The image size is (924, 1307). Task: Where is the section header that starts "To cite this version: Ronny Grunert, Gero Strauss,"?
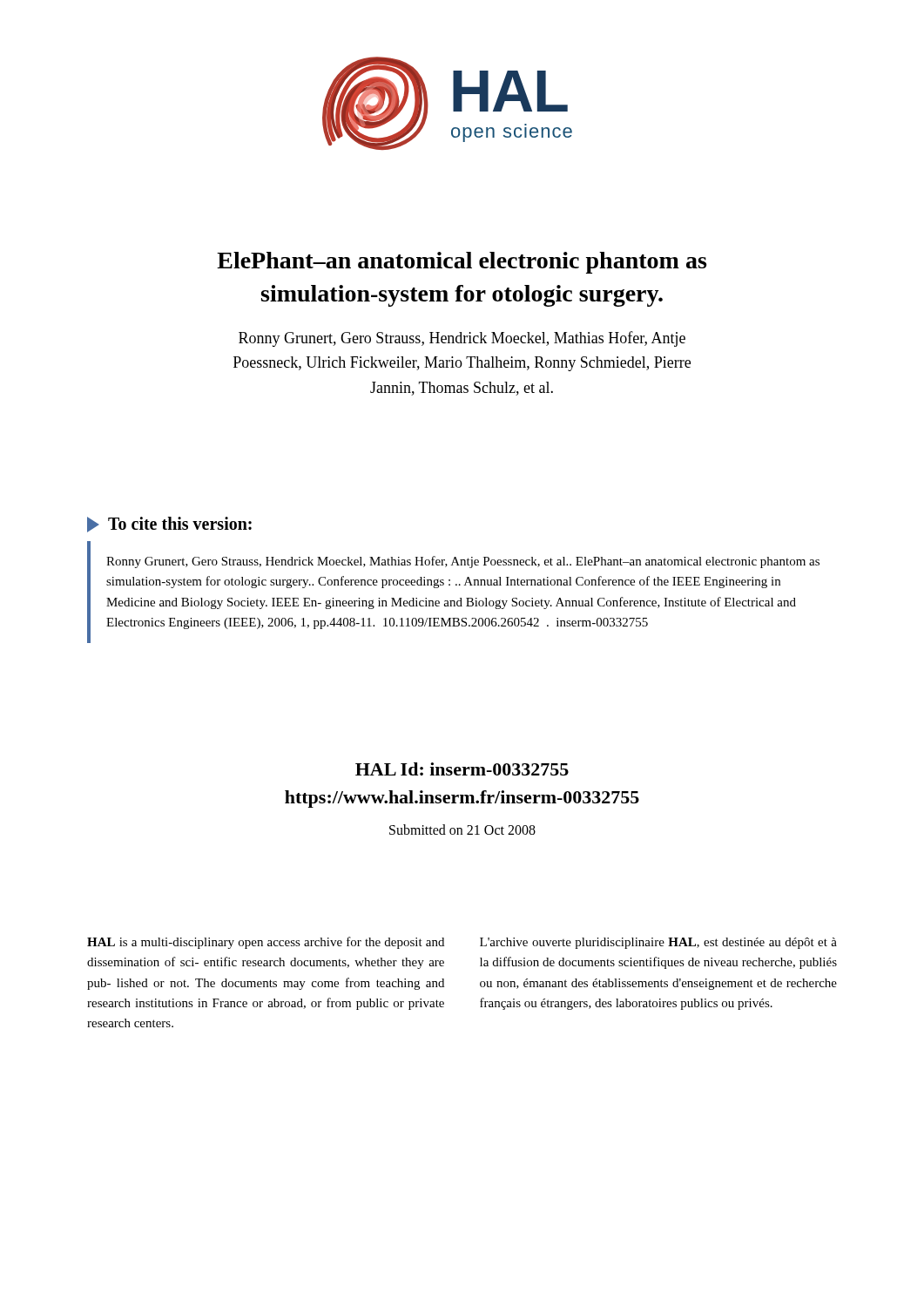[462, 579]
